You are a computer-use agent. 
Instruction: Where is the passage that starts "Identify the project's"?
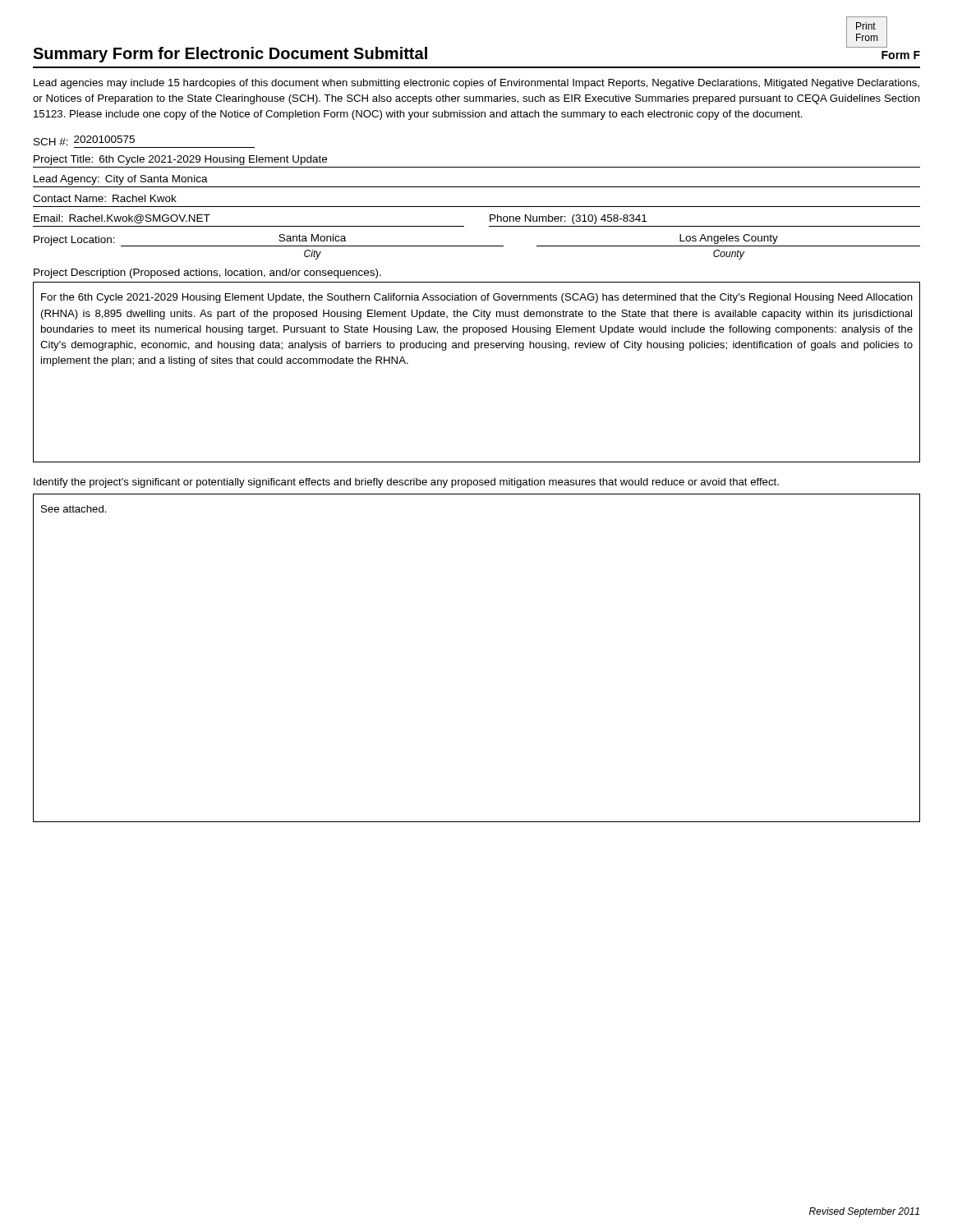pos(406,482)
